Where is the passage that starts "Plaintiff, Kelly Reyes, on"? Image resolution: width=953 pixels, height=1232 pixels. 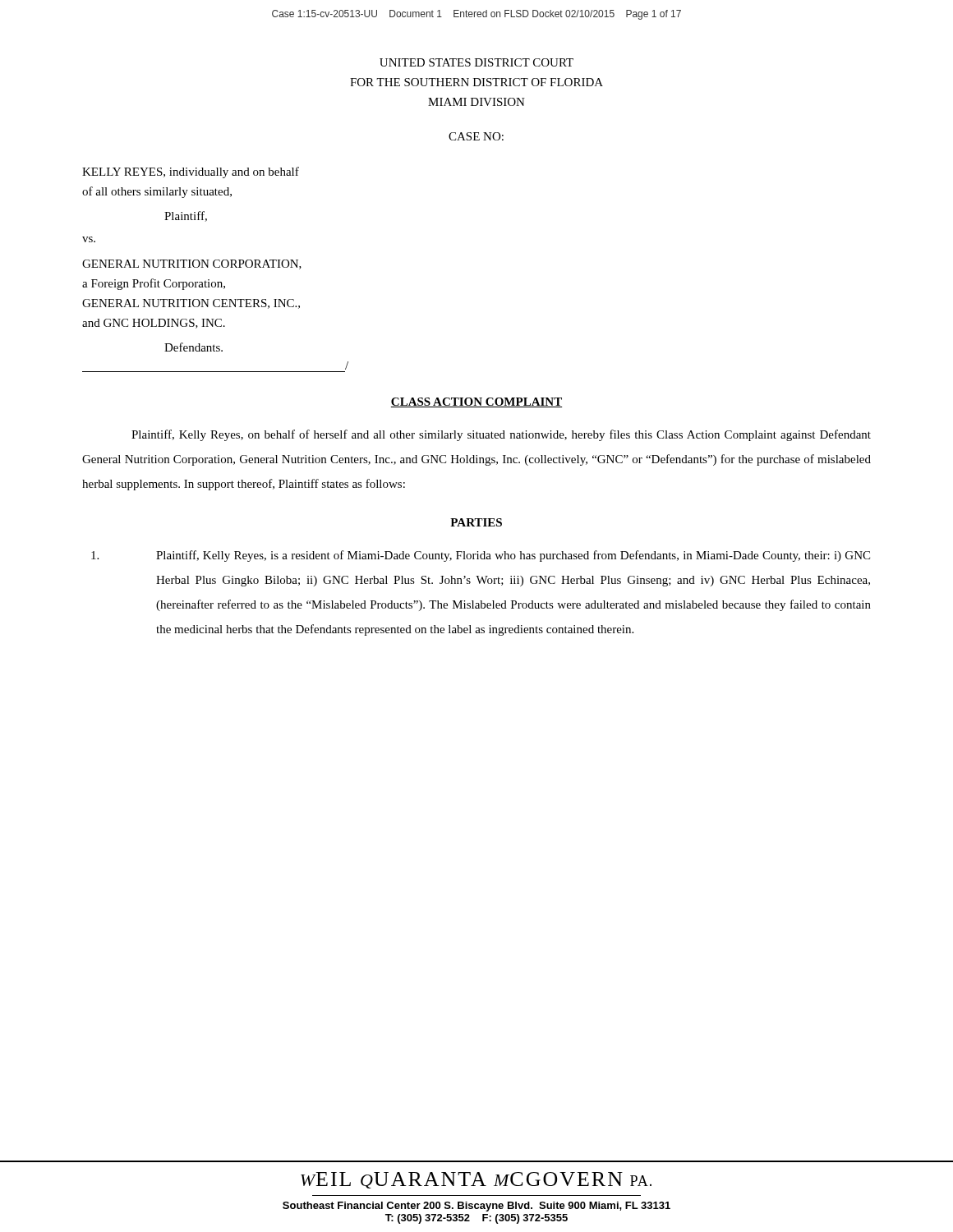(x=476, y=459)
